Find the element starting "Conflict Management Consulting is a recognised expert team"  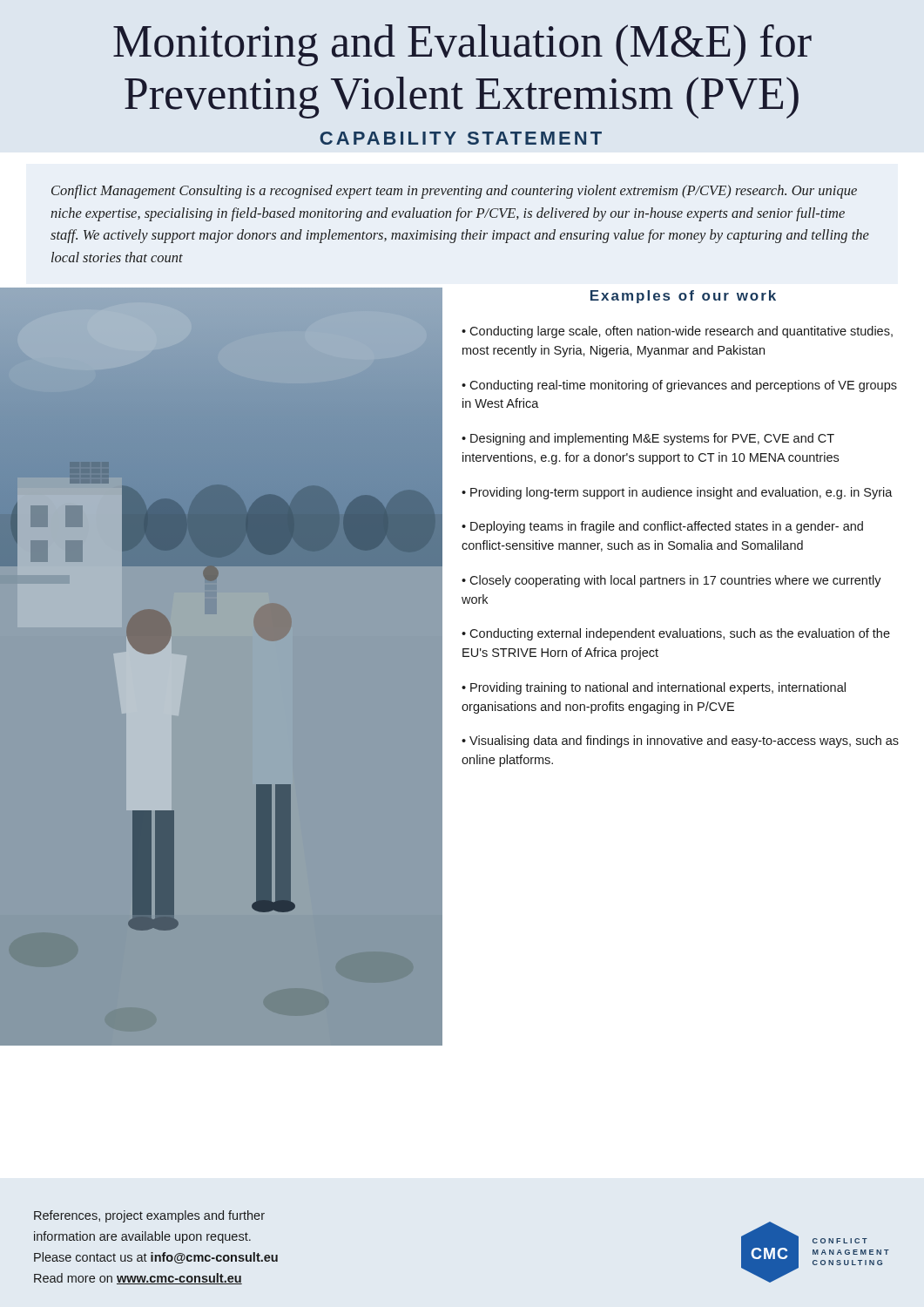click(462, 224)
